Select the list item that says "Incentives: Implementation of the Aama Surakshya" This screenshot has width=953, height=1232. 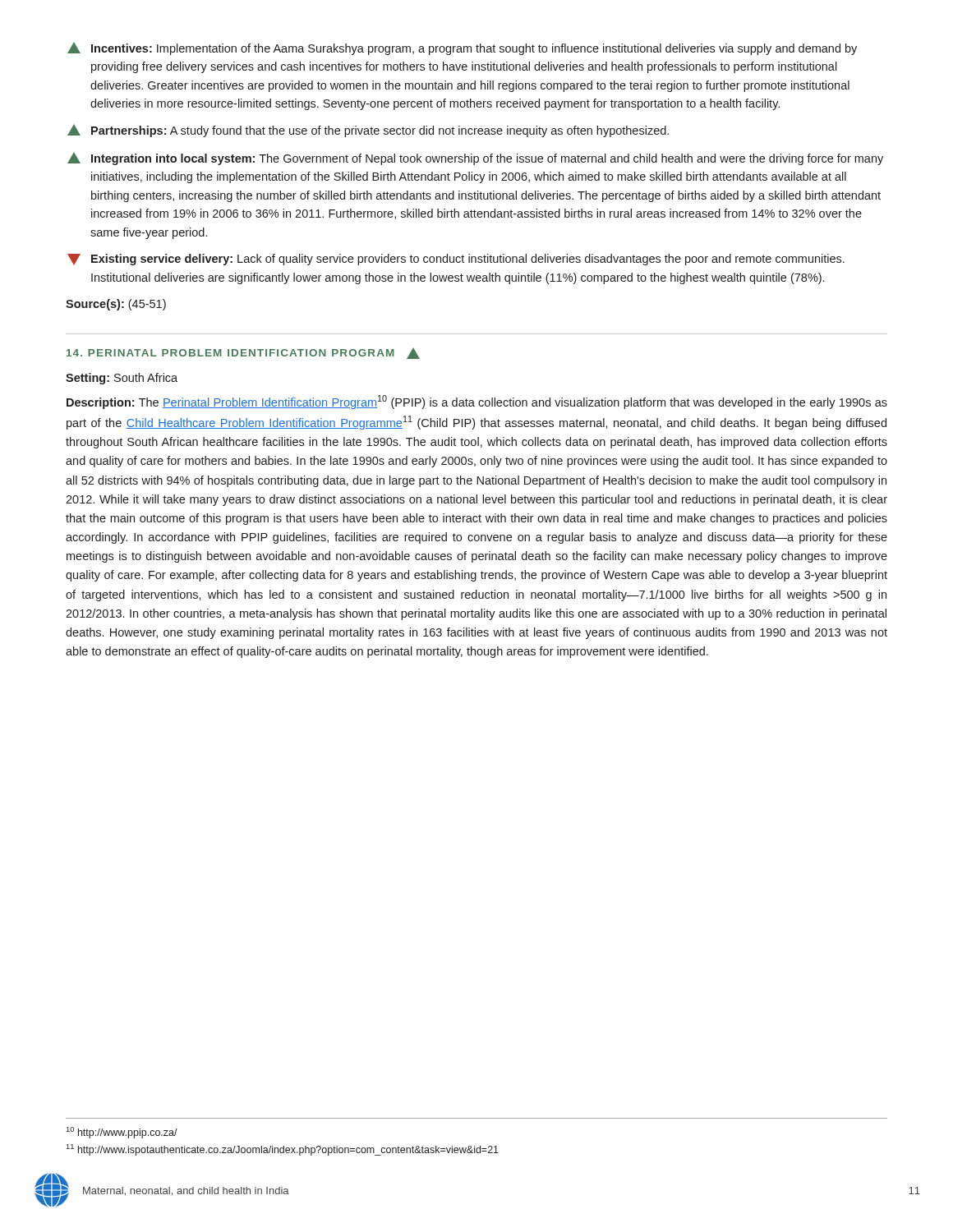pos(476,76)
